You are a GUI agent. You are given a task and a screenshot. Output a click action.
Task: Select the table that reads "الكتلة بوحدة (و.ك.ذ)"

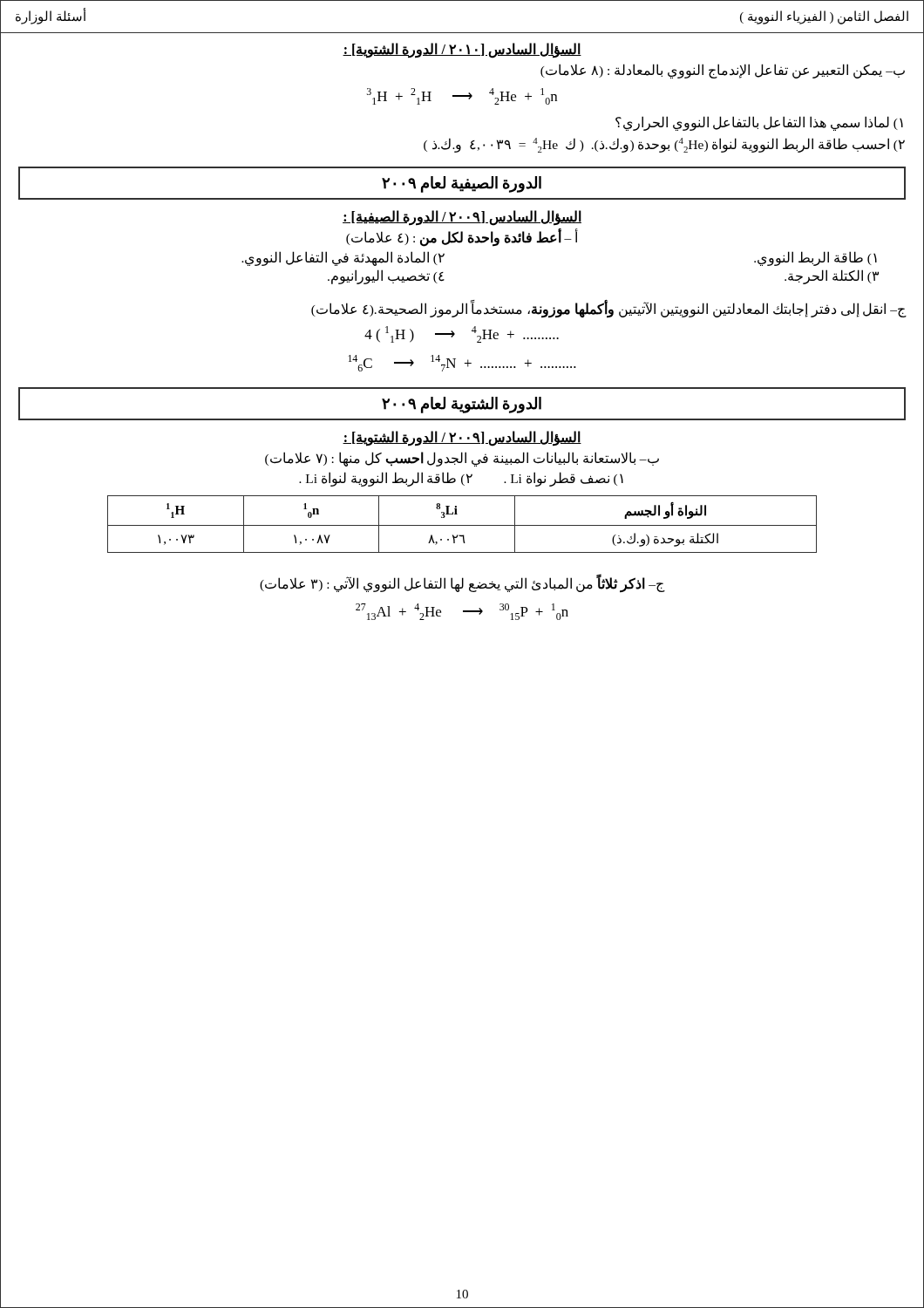coord(462,524)
